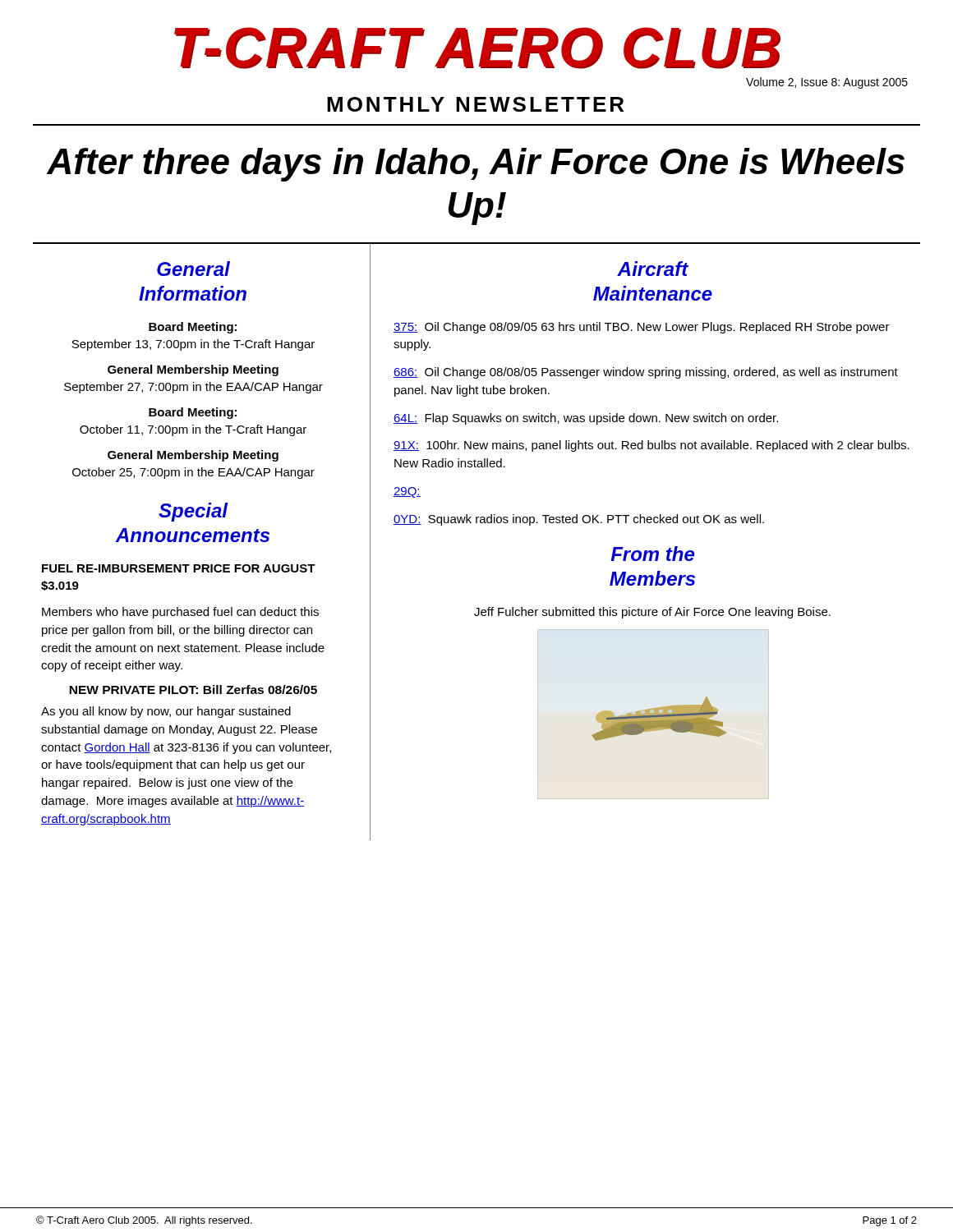The height and width of the screenshot is (1232, 953).
Task: Point to the element starting "NEW PRIVATE PILOT: Bill Zerfas 08/26/05"
Action: point(193,690)
